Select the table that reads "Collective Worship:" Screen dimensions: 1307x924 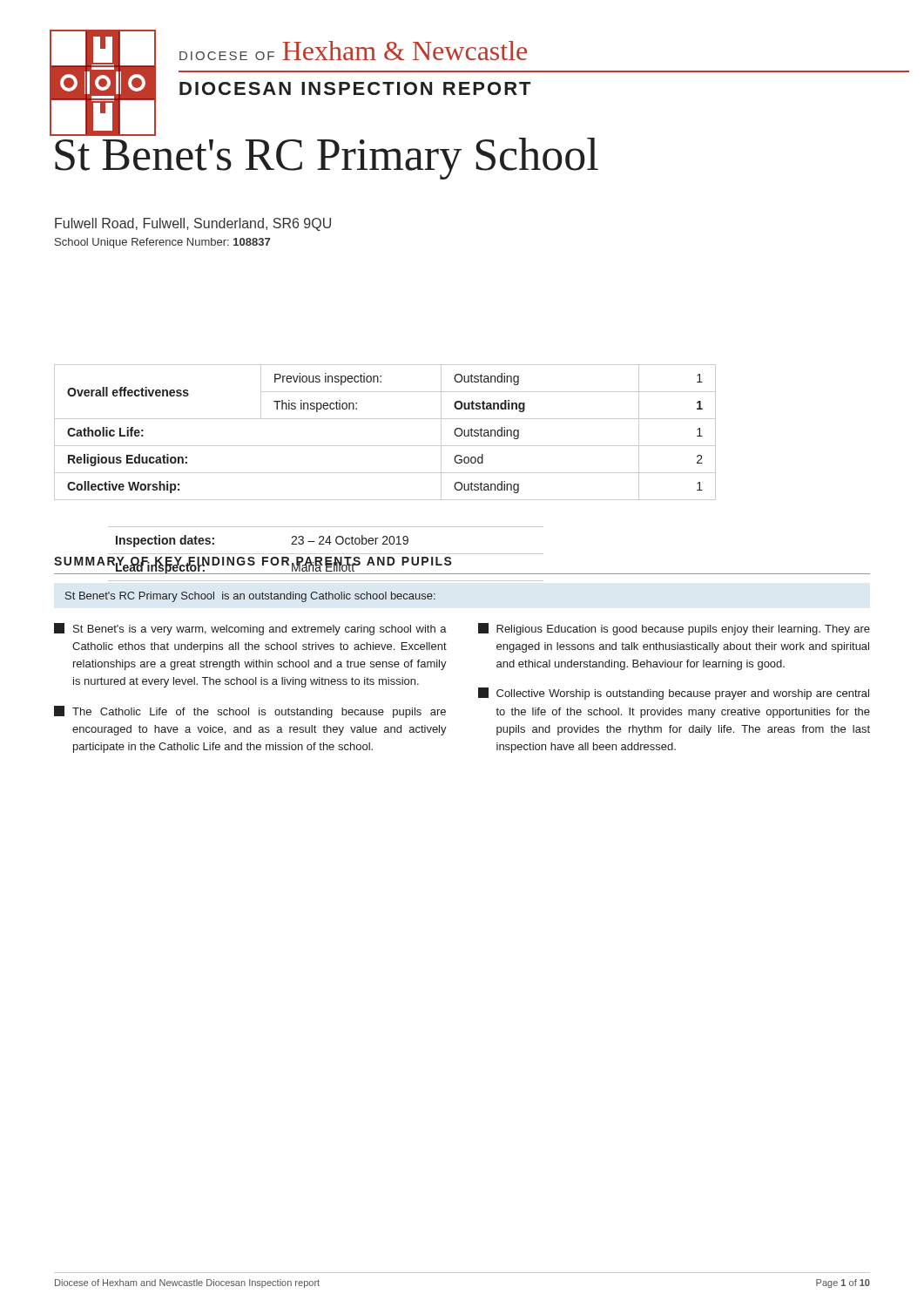(385, 432)
